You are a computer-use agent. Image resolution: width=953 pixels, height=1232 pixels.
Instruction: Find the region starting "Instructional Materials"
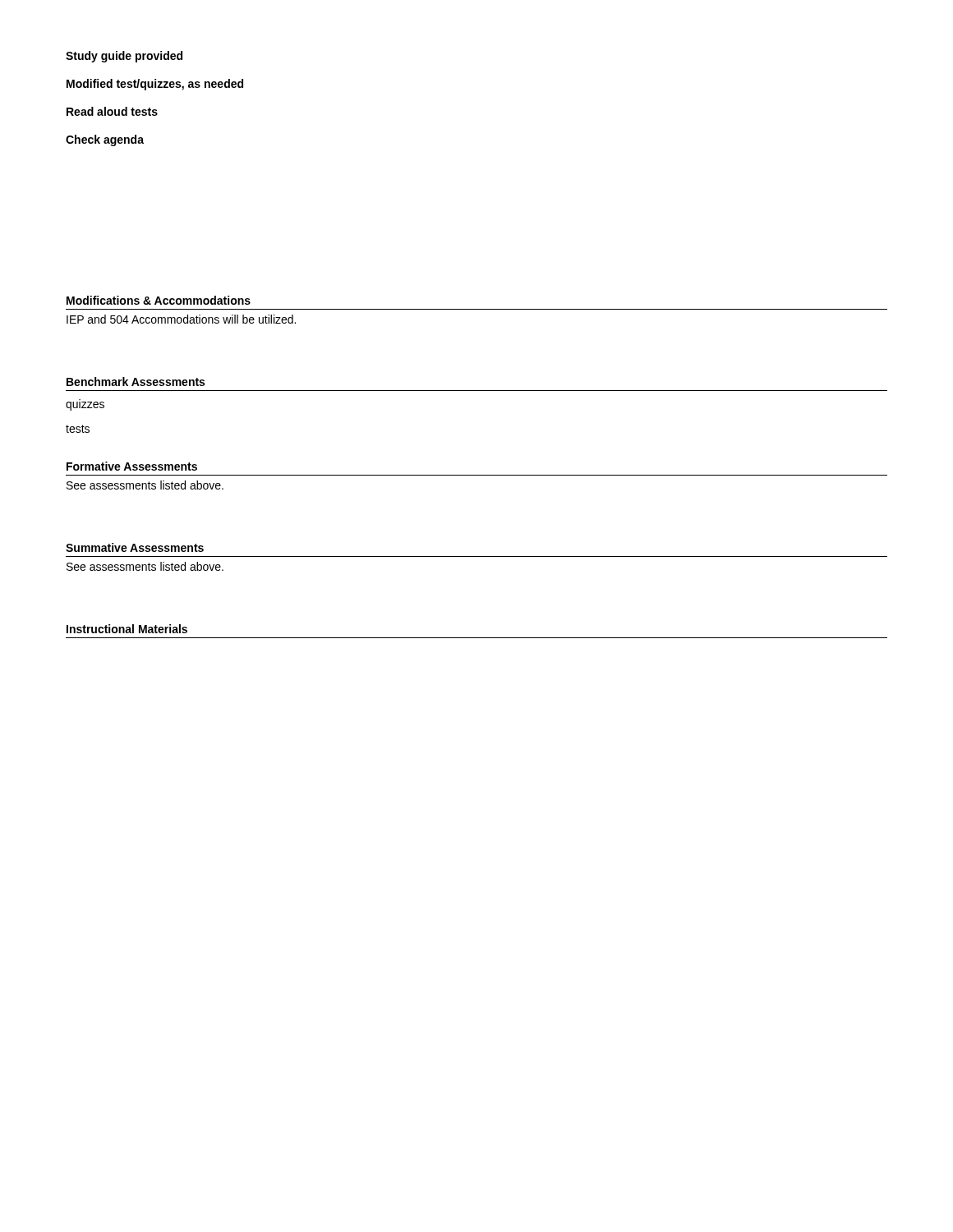click(127, 629)
